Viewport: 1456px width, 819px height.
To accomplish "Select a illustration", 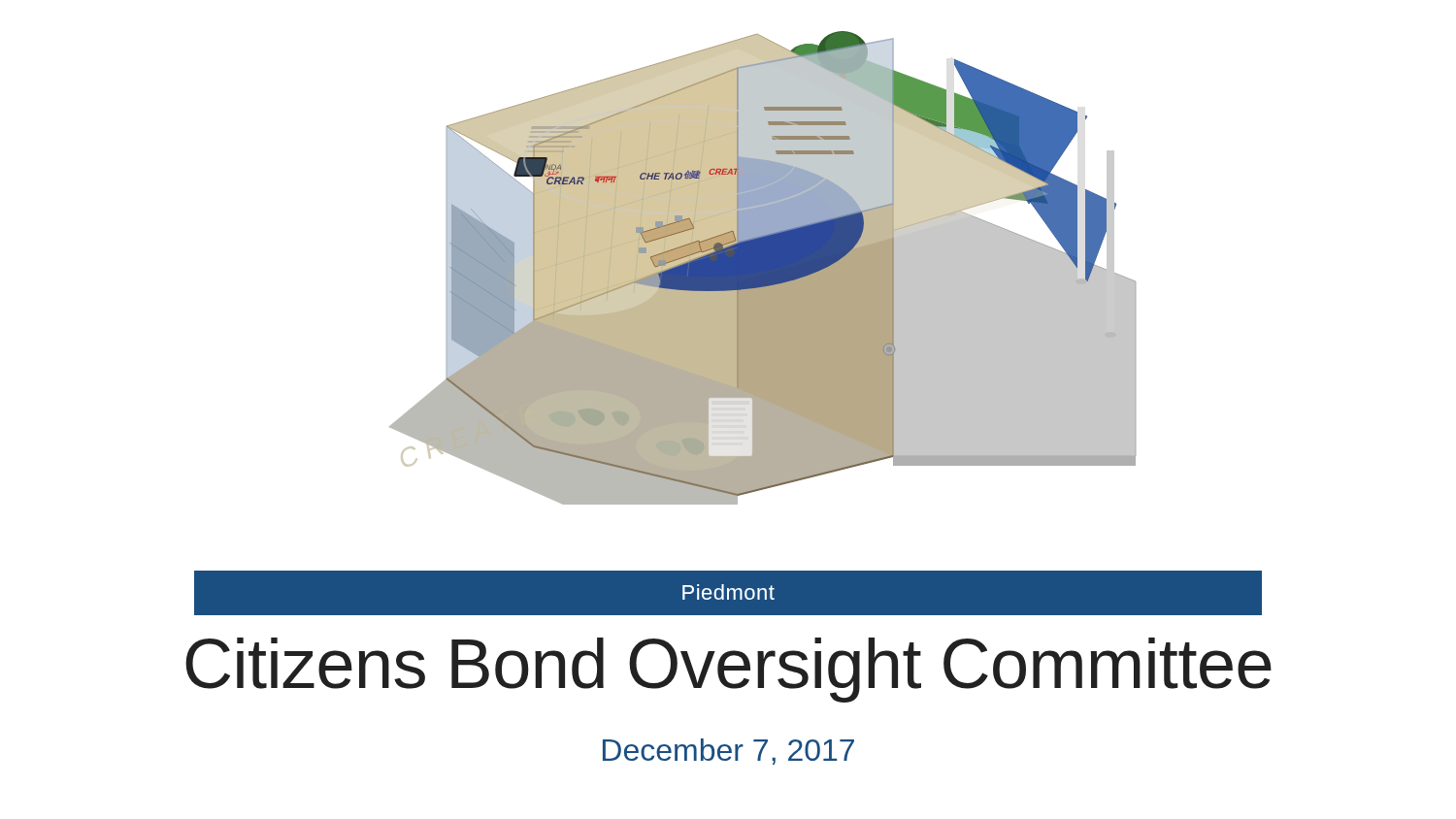I will [728, 267].
